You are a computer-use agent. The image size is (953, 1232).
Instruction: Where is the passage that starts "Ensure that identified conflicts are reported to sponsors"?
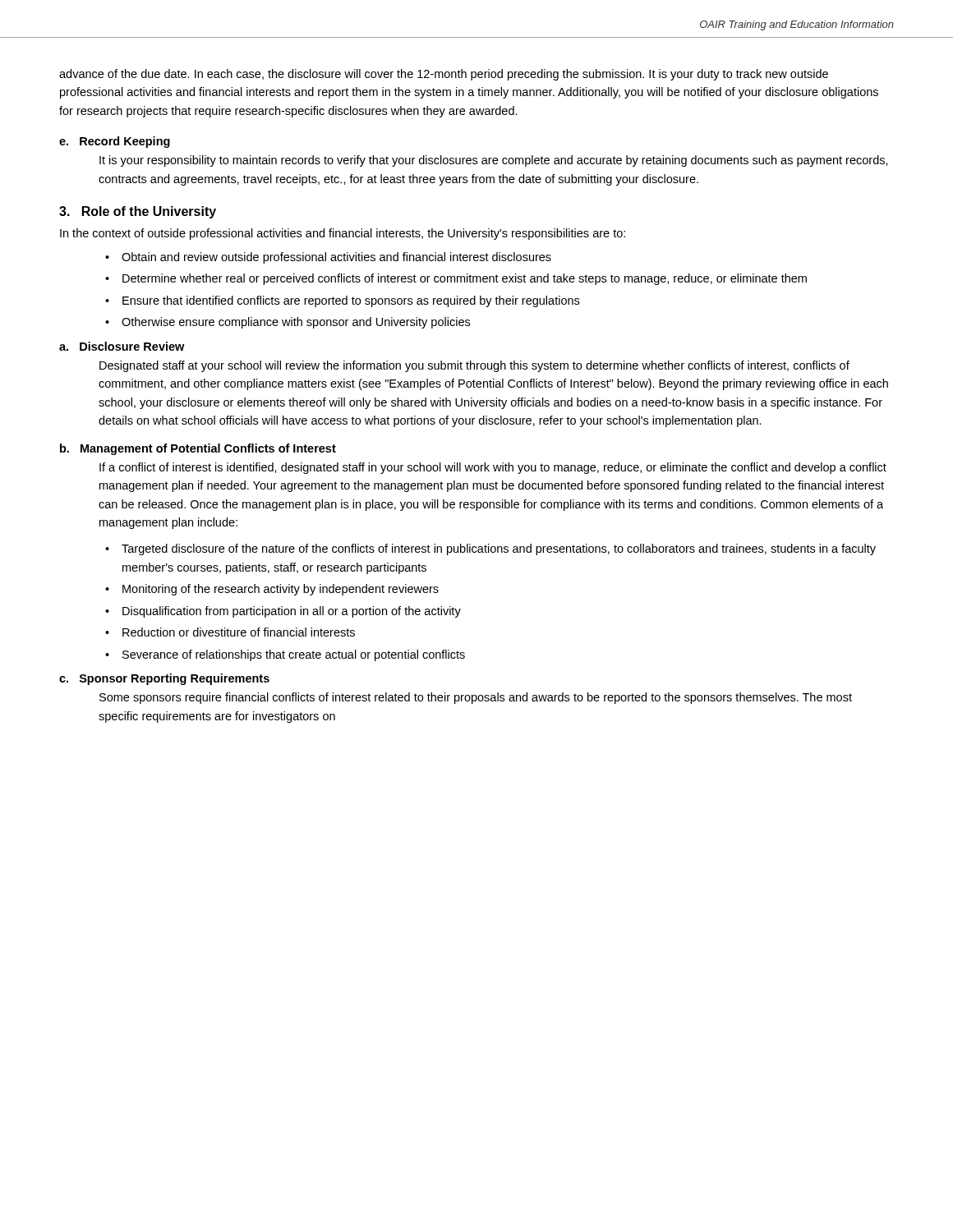point(351,300)
